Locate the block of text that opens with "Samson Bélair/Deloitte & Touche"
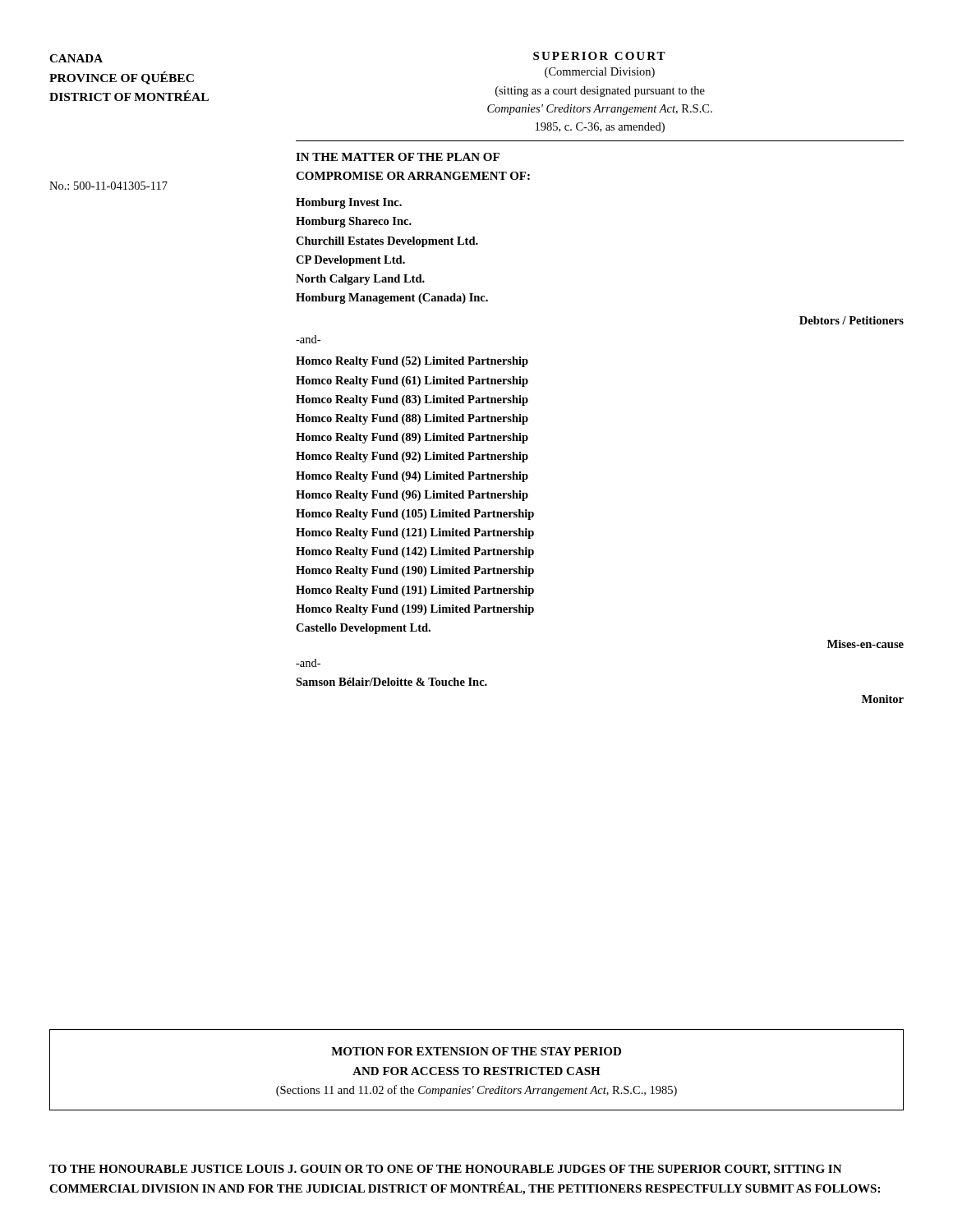This screenshot has width=953, height=1232. 392,682
